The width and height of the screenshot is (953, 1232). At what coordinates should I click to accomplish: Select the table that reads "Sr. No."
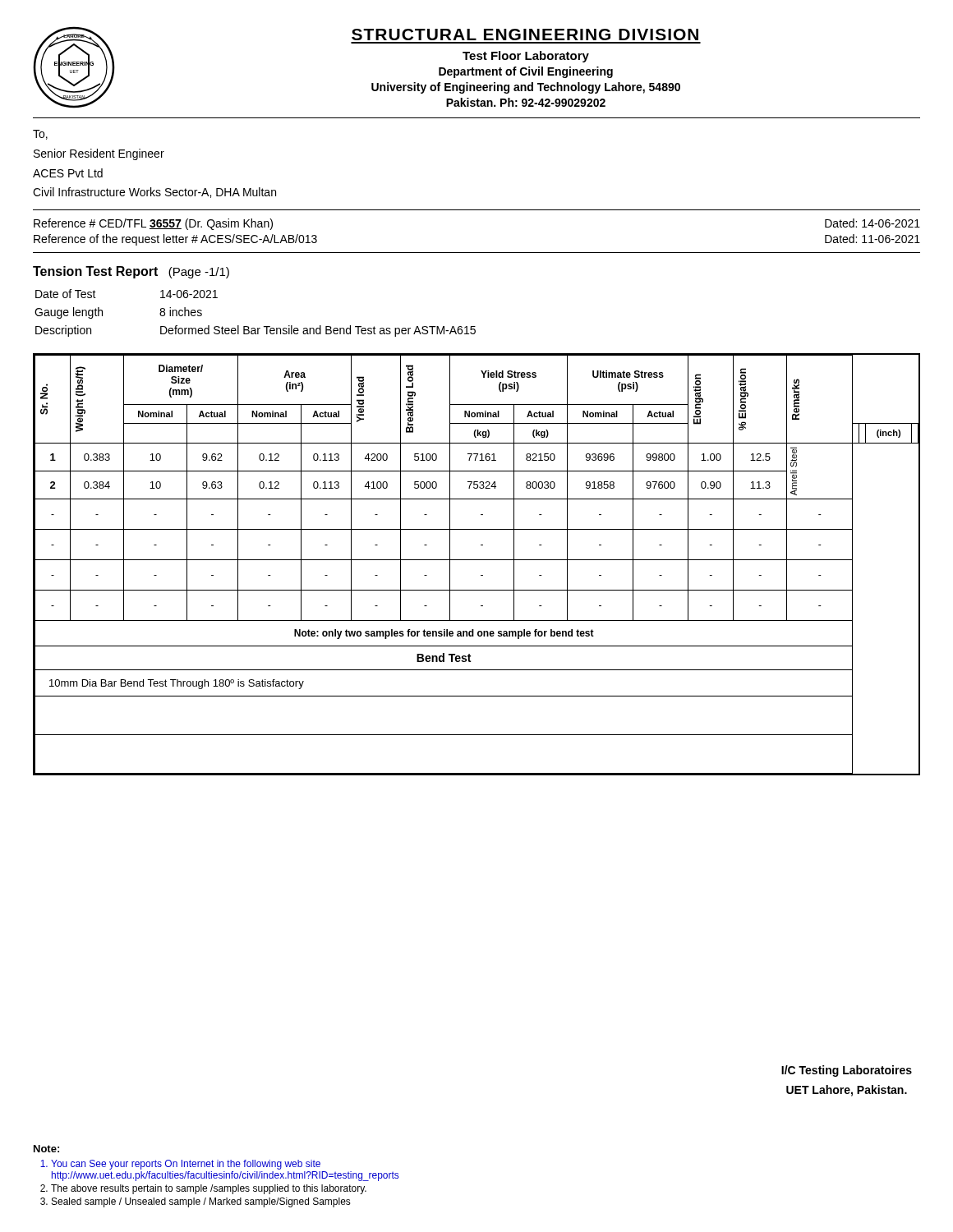coord(476,564)
